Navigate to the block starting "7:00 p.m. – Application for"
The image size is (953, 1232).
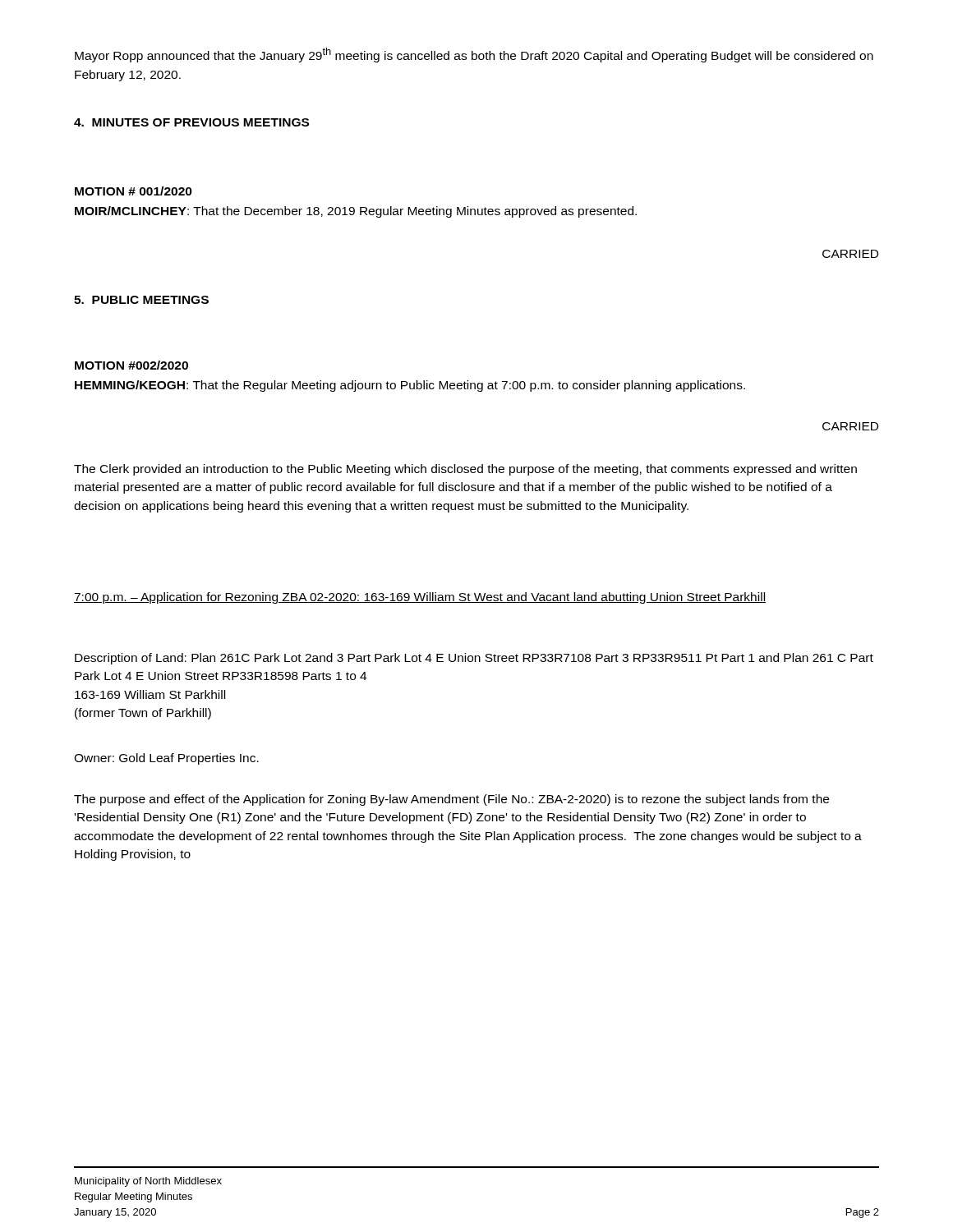[420, 597]
